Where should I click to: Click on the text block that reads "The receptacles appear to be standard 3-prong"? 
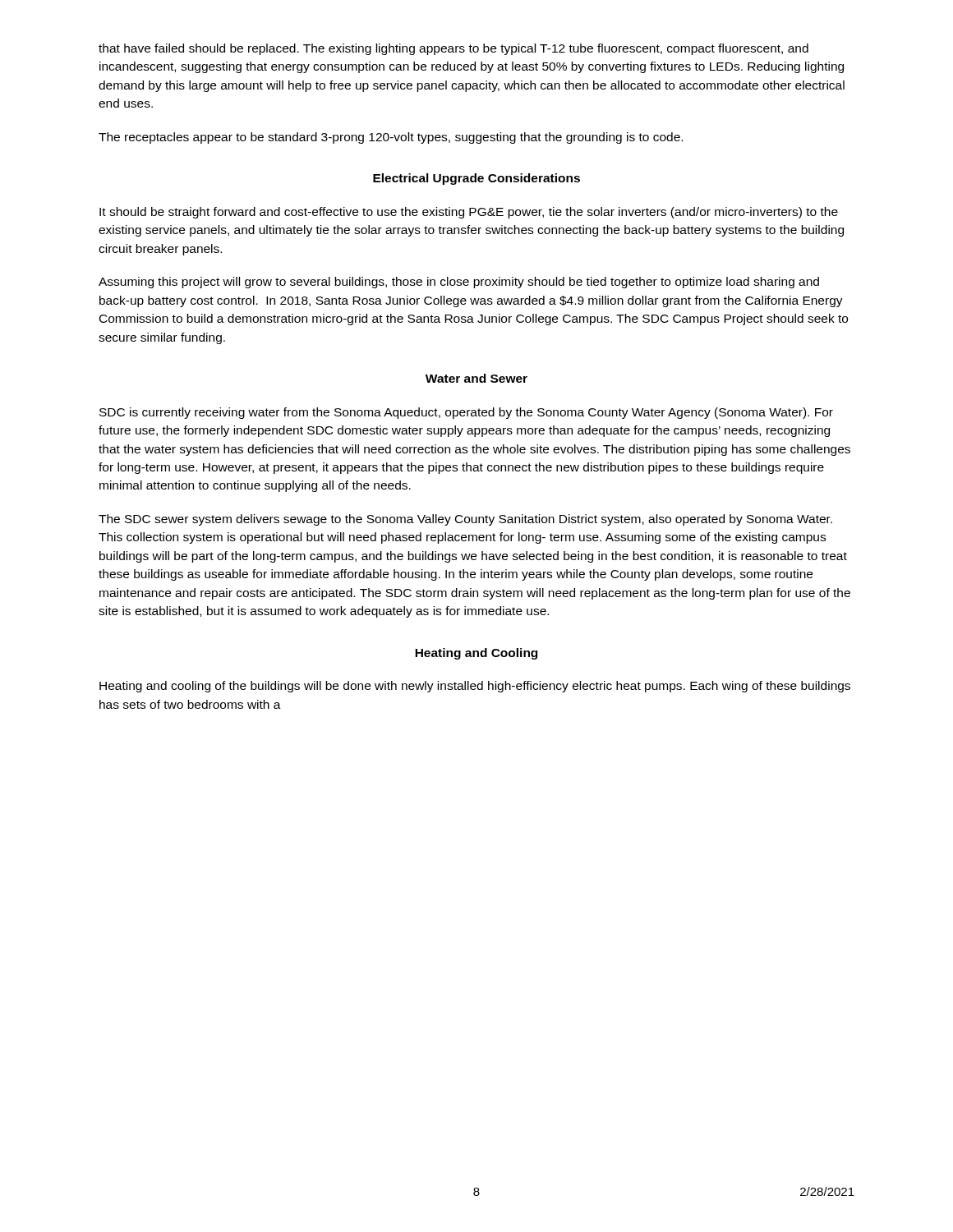coord(391,137)
